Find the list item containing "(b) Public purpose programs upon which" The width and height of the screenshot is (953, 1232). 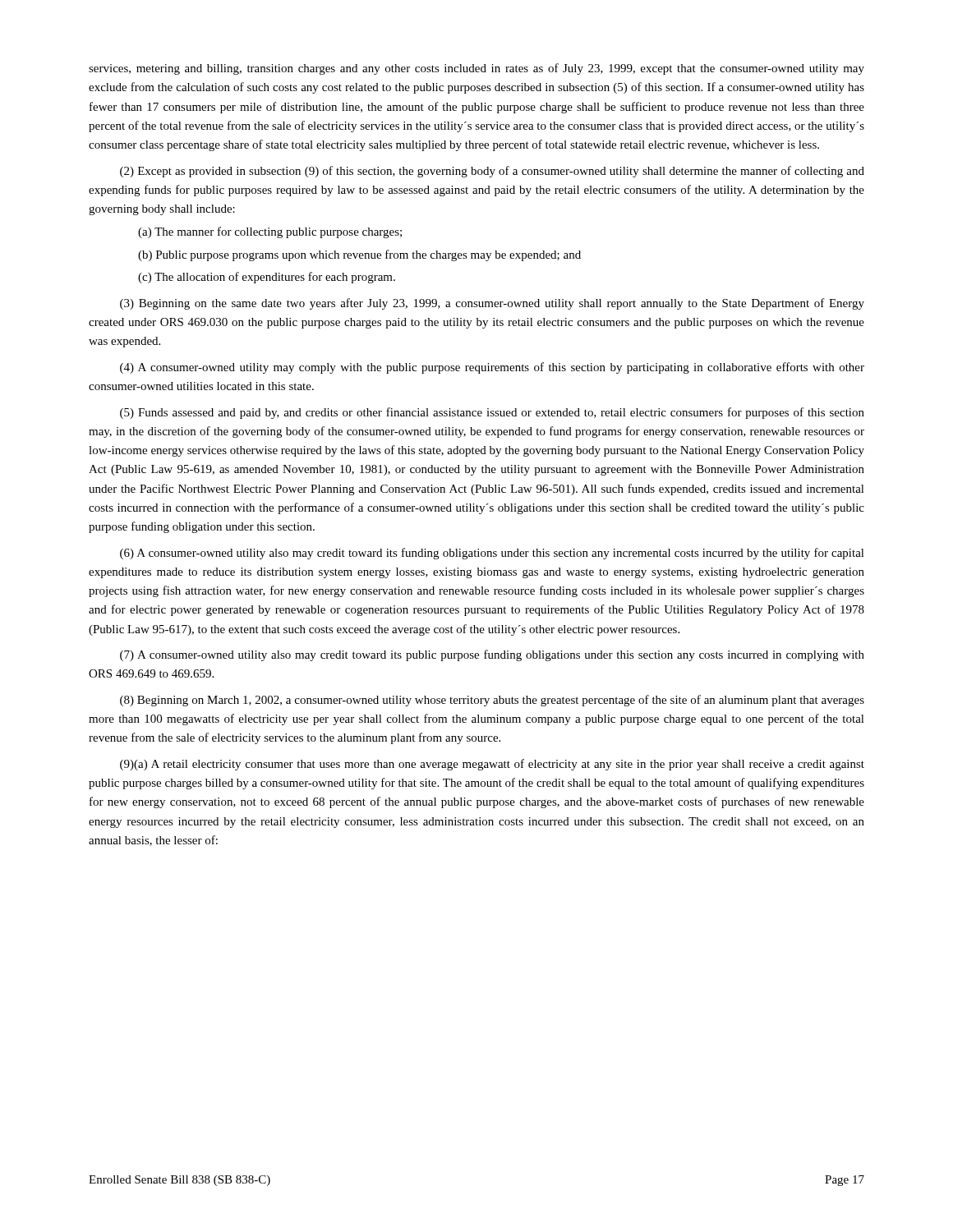point(359,254)
